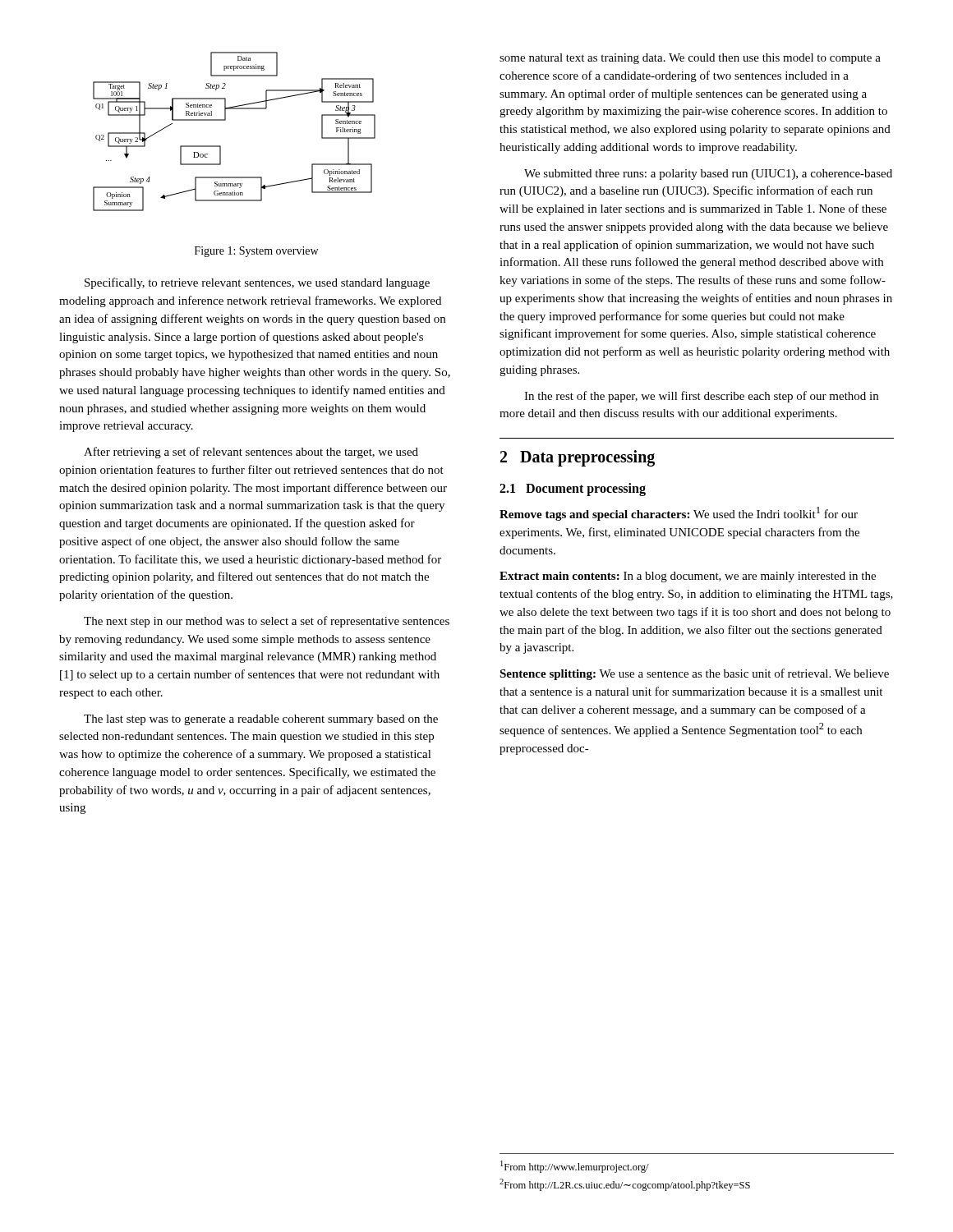953x1232 pixels.
Task: Click the passage that begins "We submitted three runs: a polarity based"
Action: [x=697, y=272]
